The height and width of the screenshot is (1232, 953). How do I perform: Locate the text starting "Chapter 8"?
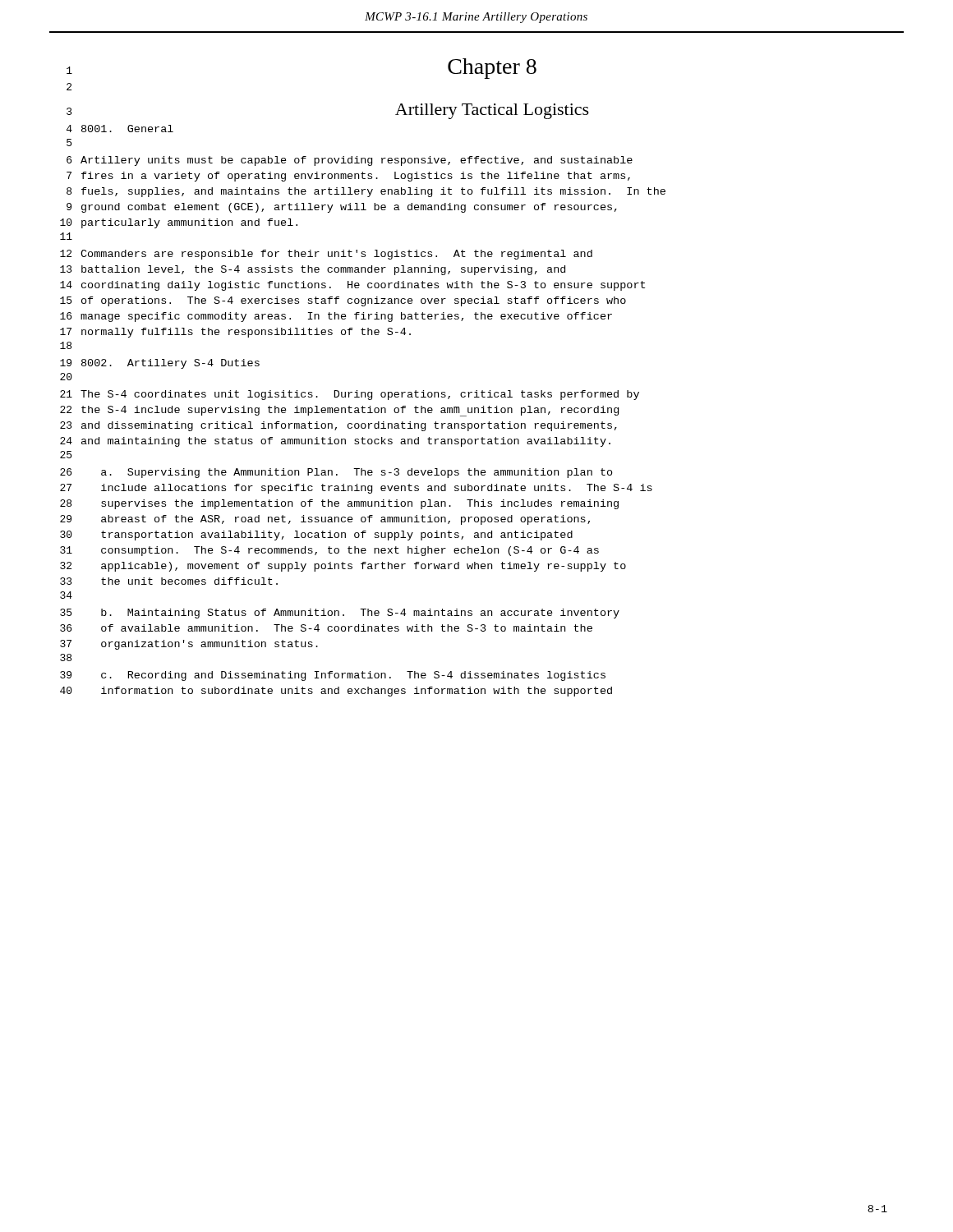tap(492, 66)
